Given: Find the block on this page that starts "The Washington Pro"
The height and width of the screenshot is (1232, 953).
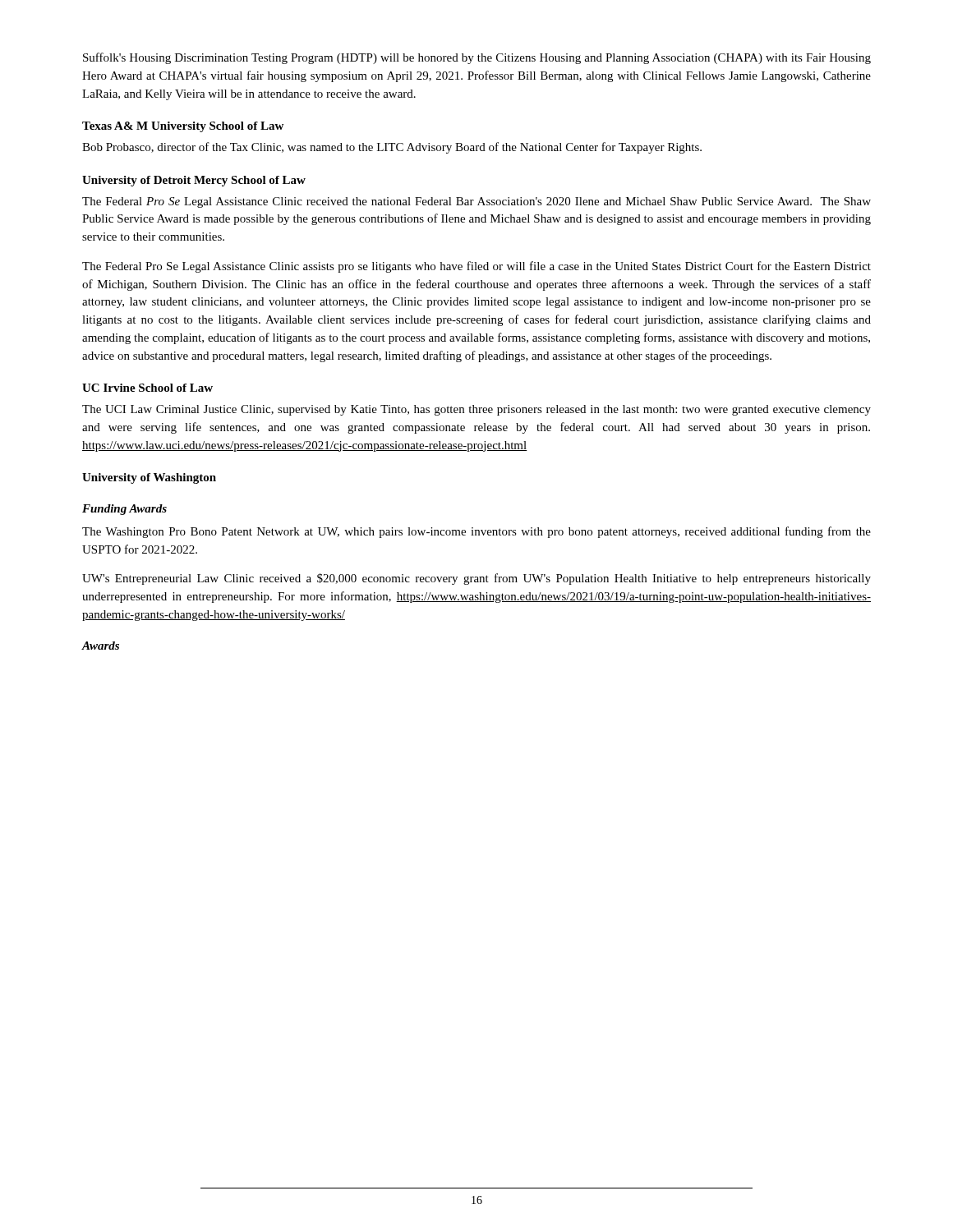Looking at the screenshot, I should tap(476, 541).
